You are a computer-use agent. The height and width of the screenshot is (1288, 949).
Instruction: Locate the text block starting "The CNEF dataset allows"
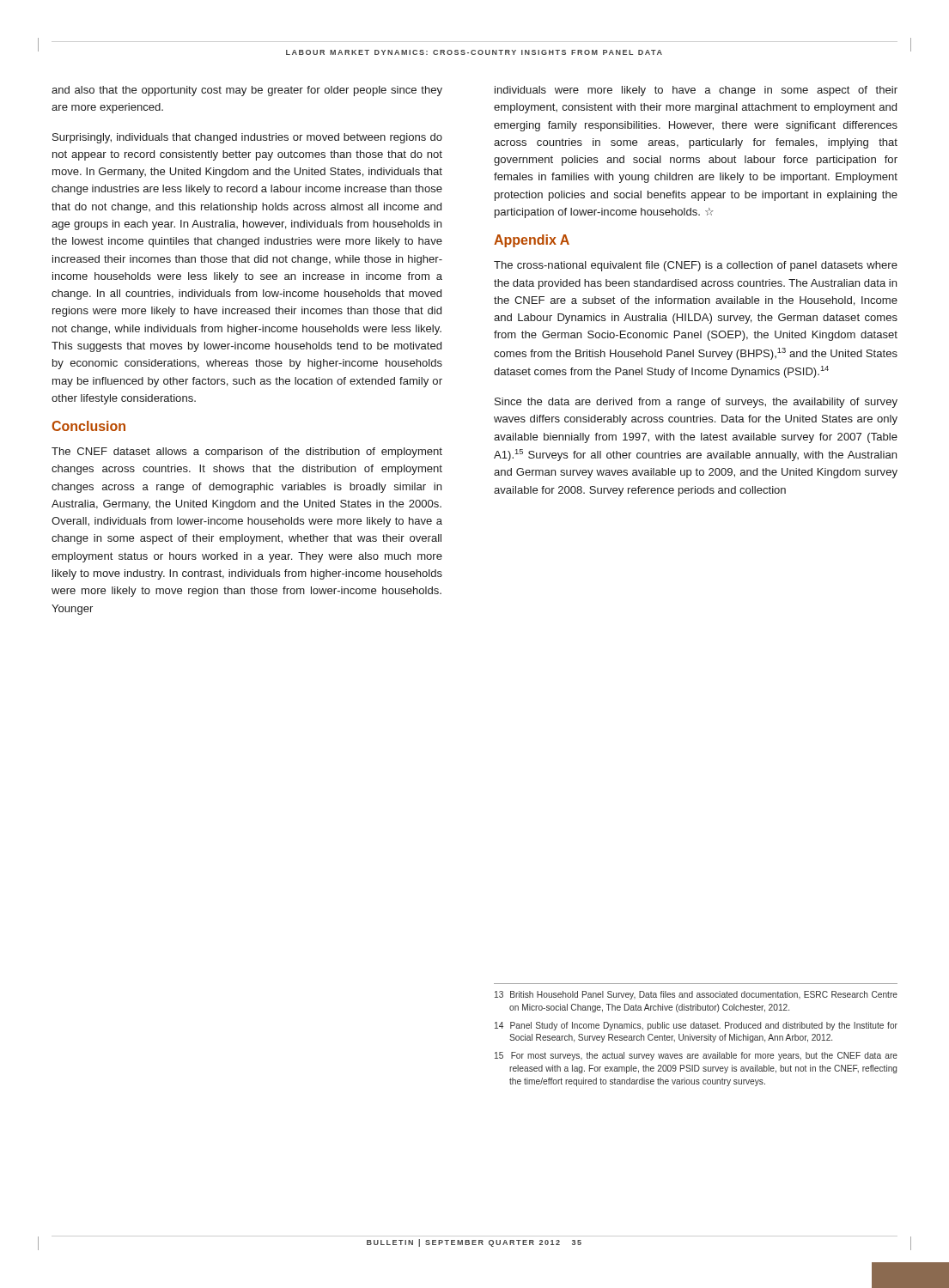pyautogui.click(x=247, y=530)
